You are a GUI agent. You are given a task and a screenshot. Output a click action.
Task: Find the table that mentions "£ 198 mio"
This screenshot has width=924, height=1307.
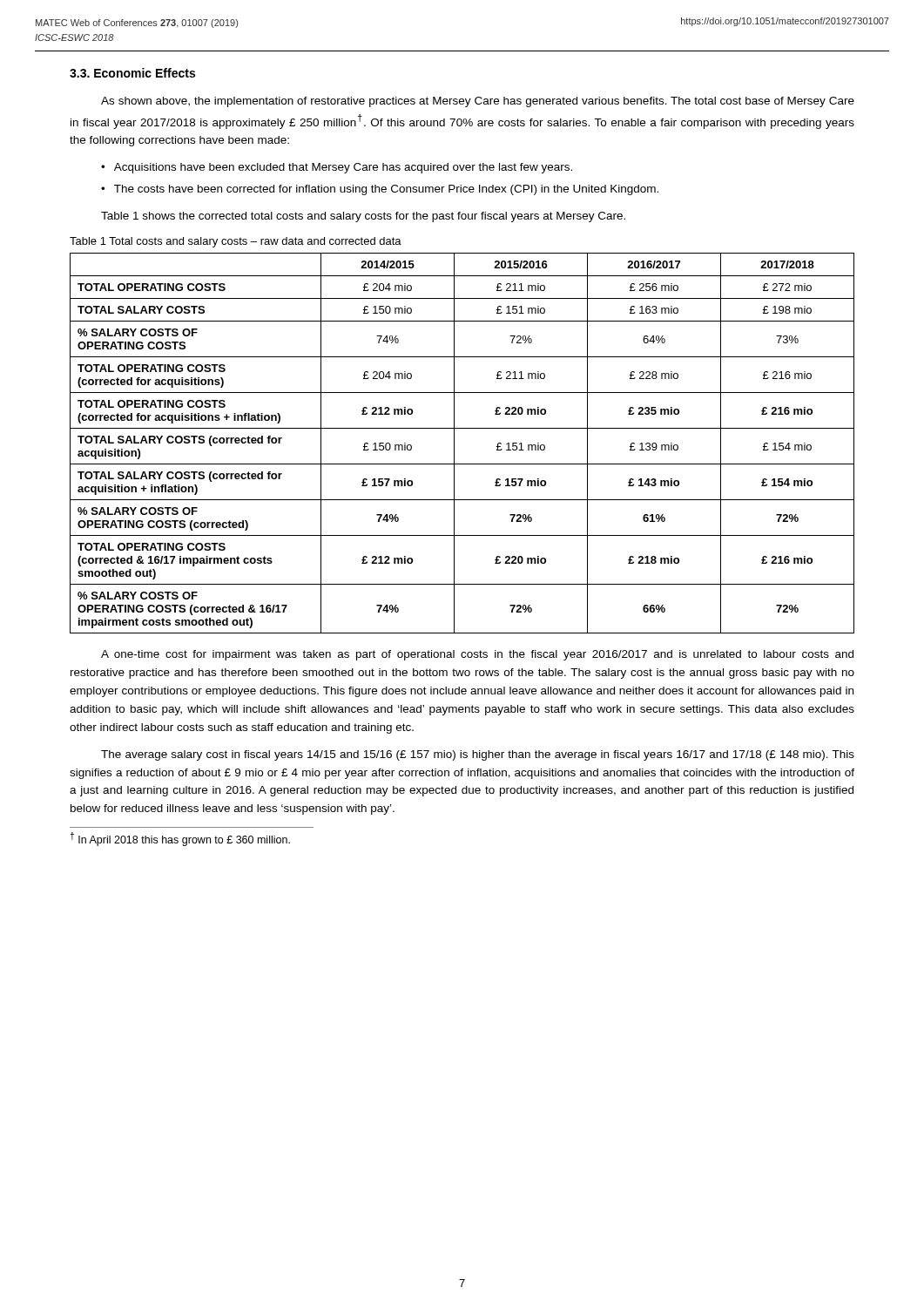click(x=462, y=443)
